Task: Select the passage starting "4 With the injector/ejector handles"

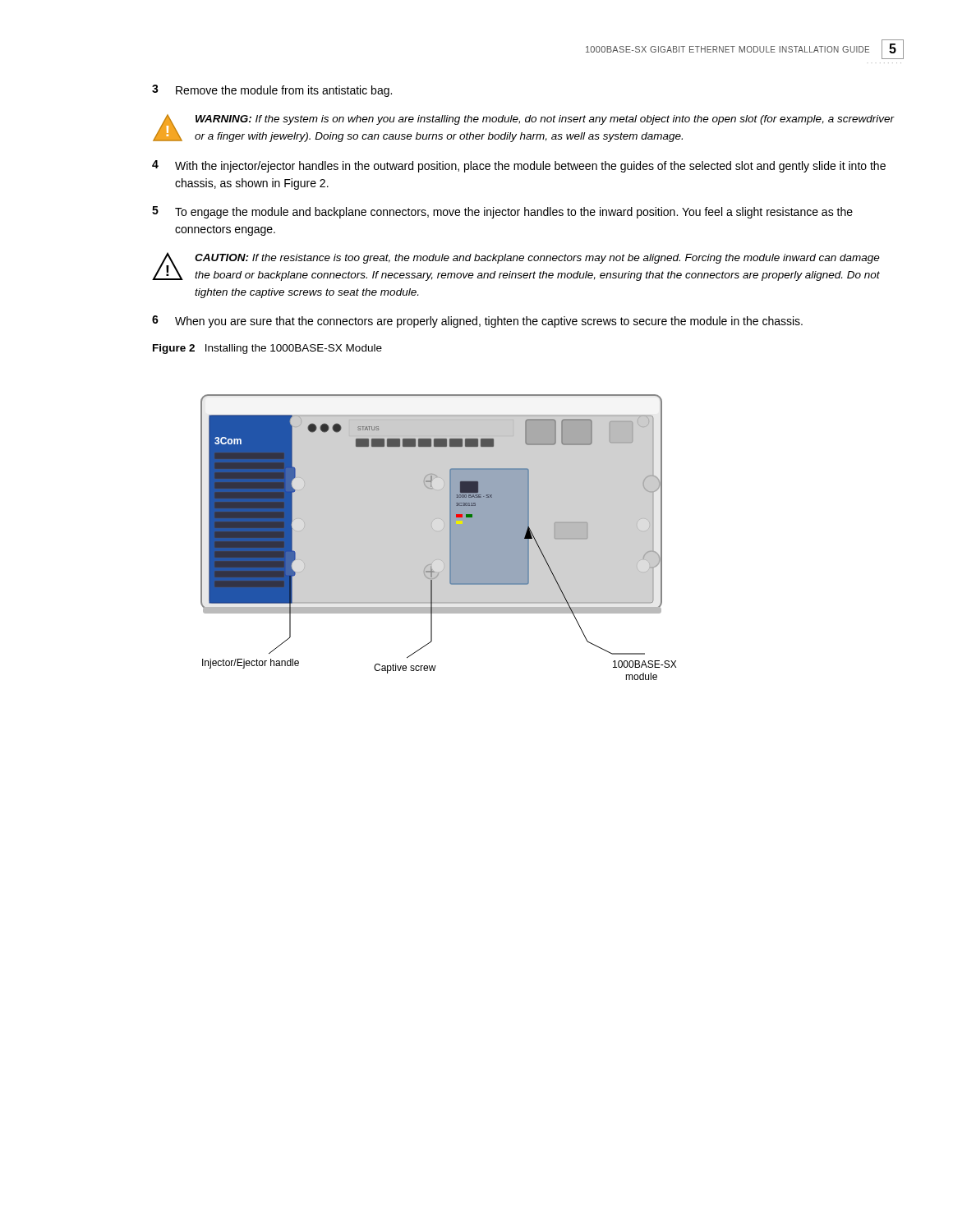Action: (524, 175)
